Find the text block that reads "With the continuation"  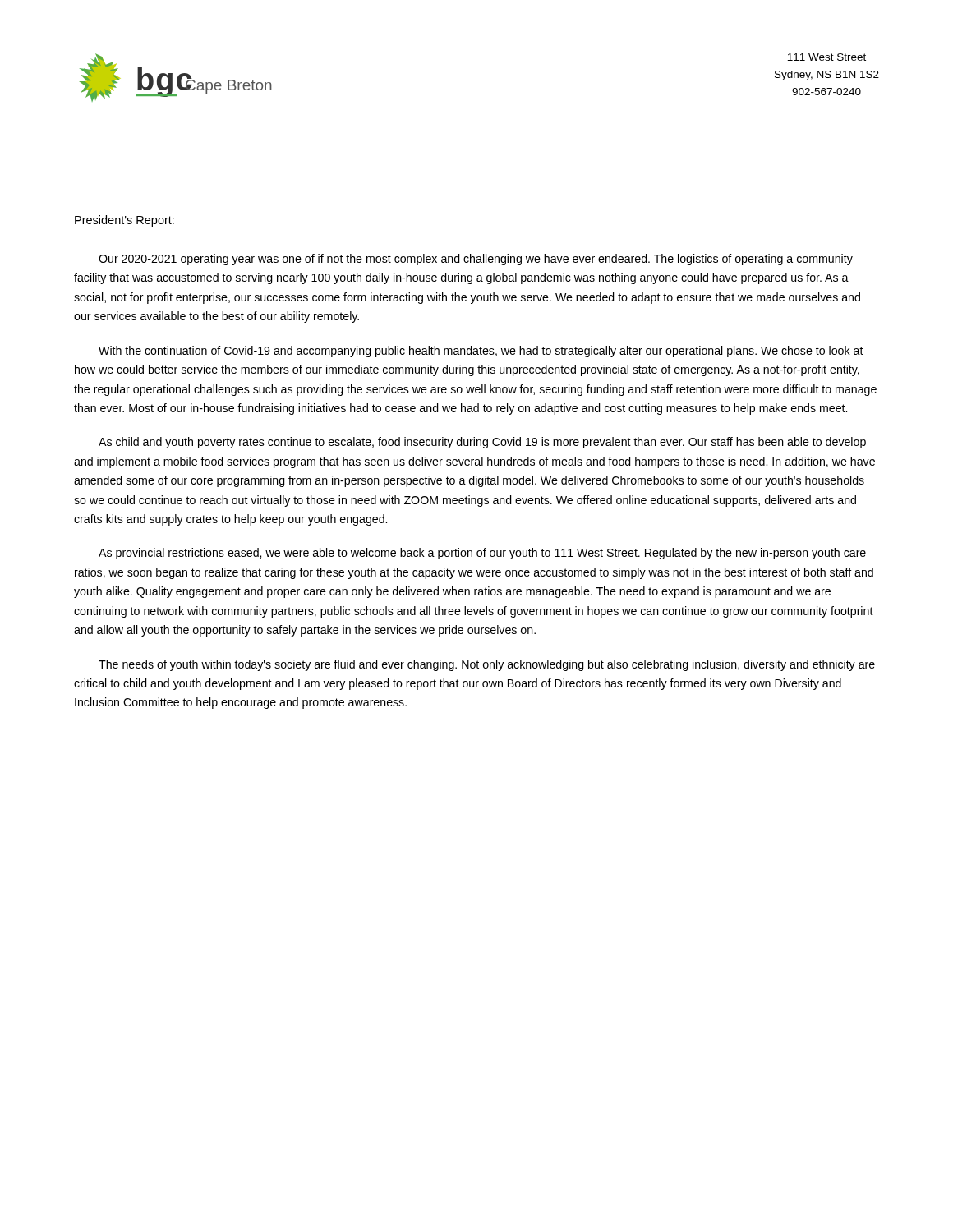[475, 379]
